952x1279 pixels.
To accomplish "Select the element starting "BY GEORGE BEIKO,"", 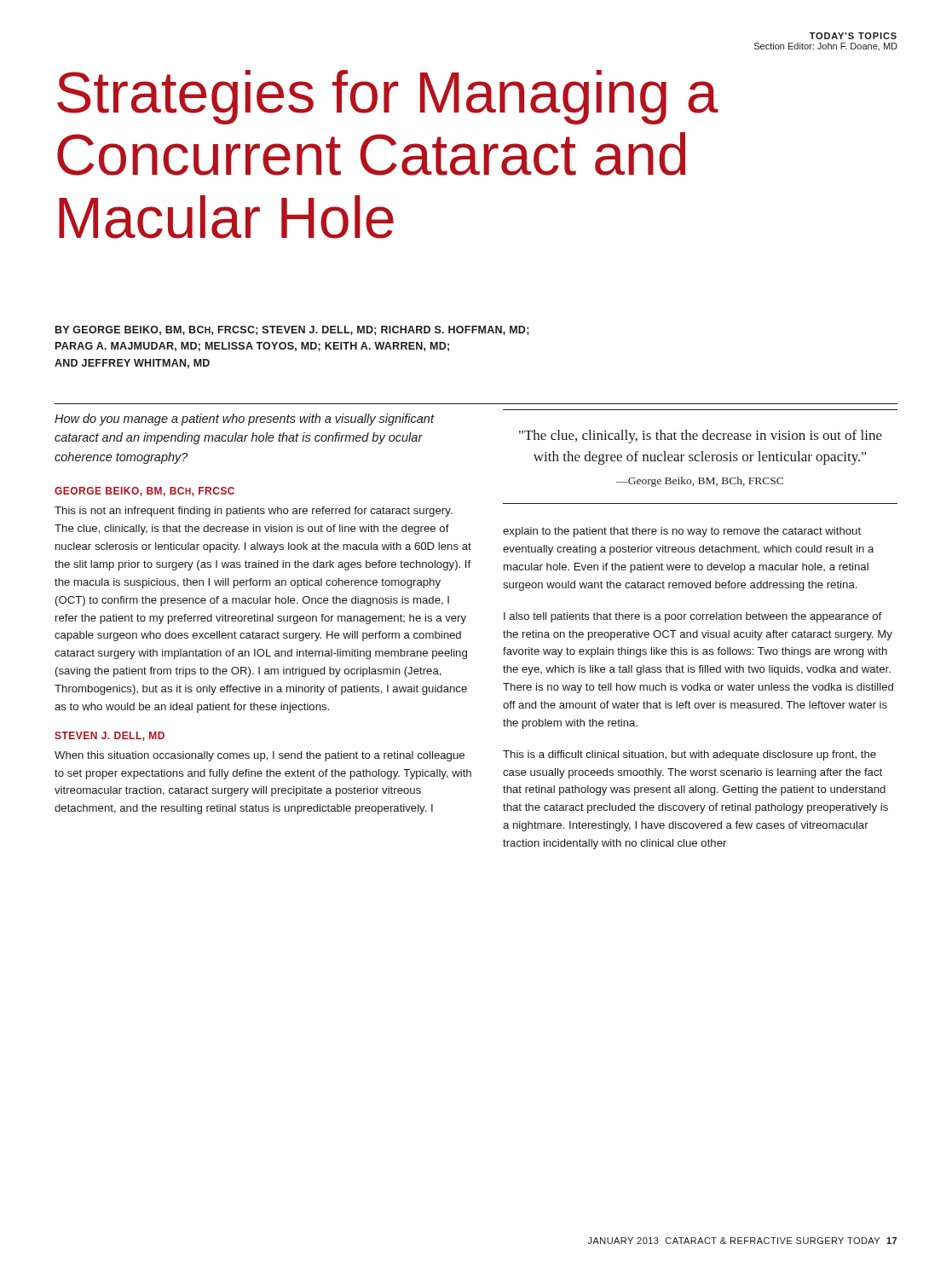I will [292, 330].
